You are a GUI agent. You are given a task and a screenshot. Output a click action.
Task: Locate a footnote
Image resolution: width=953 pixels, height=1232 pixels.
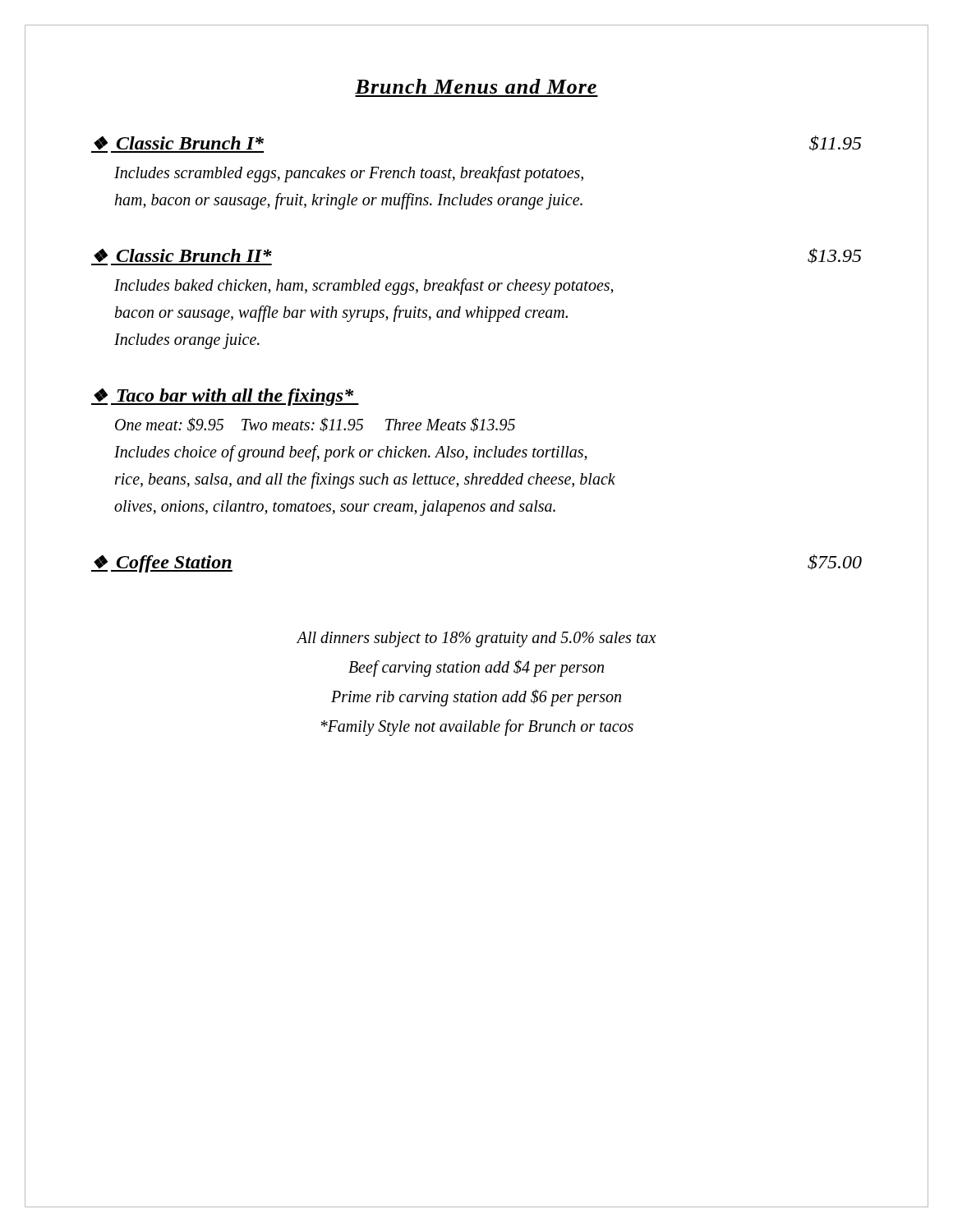(476, 682)
